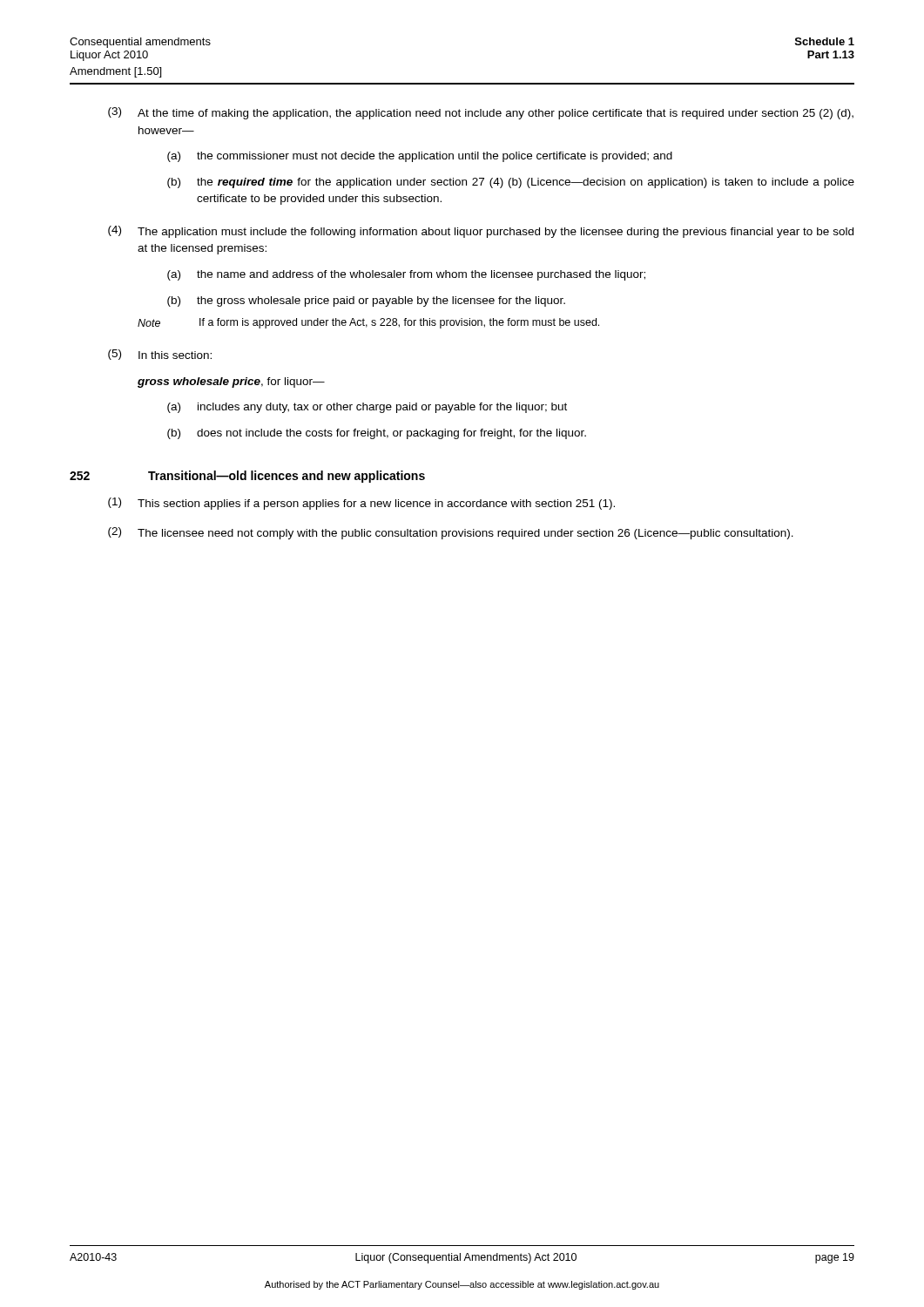Locate the passage starting "(2) The licensee need"

462,533
